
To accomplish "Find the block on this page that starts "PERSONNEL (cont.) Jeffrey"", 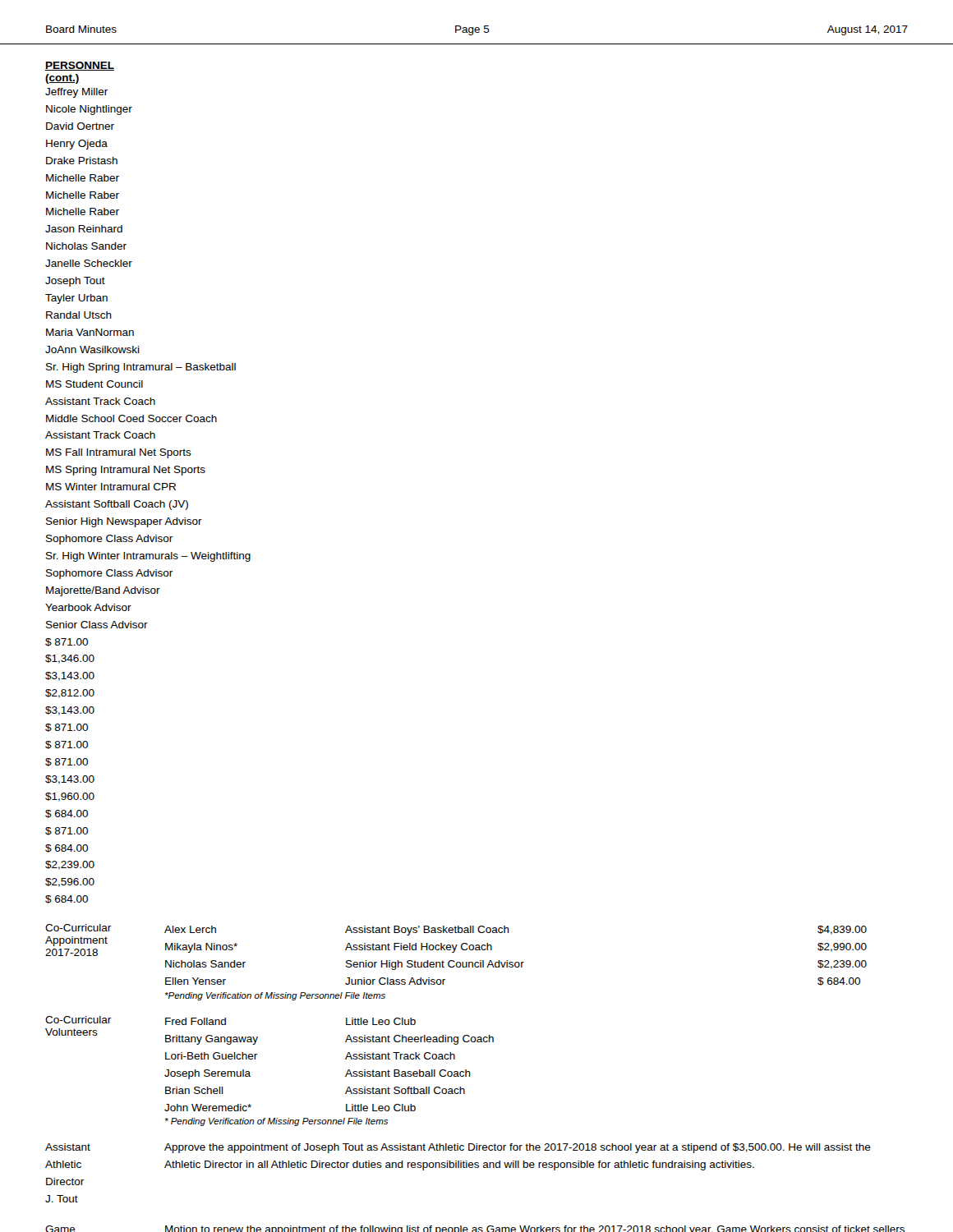I will (80, 66).
